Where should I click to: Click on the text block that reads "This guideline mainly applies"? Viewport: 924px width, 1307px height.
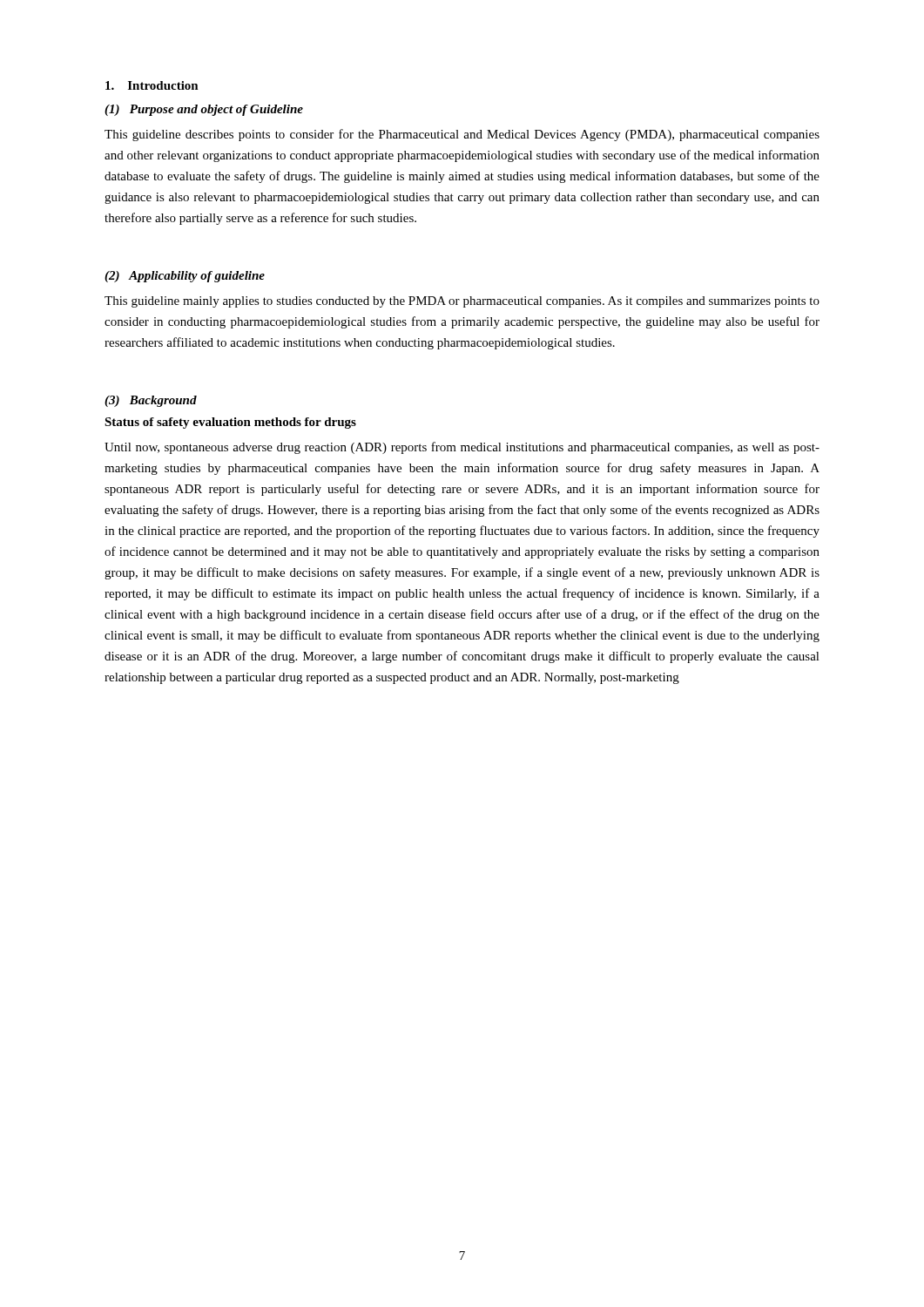pos(462,322)
